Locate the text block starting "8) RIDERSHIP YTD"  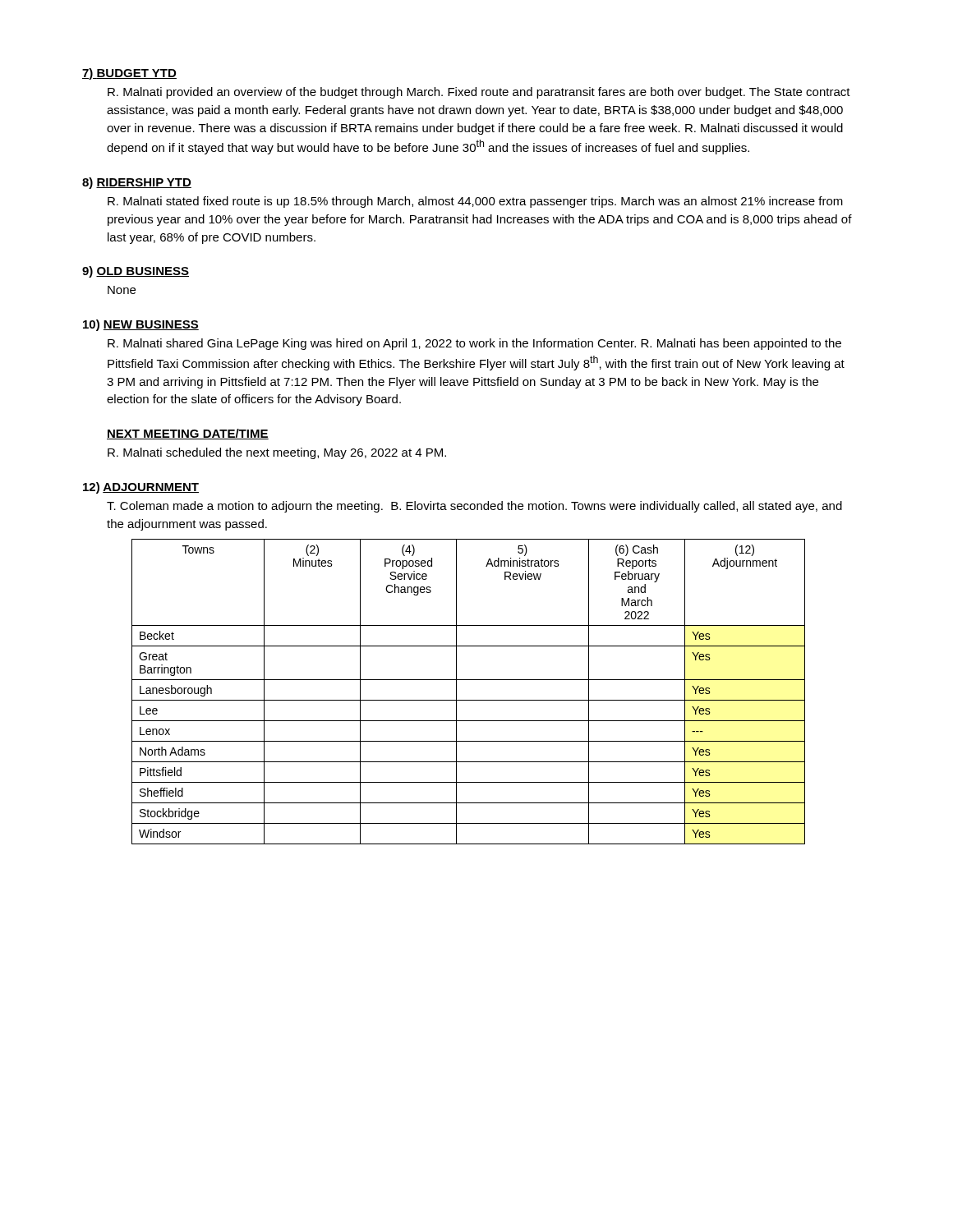(137, 182)
